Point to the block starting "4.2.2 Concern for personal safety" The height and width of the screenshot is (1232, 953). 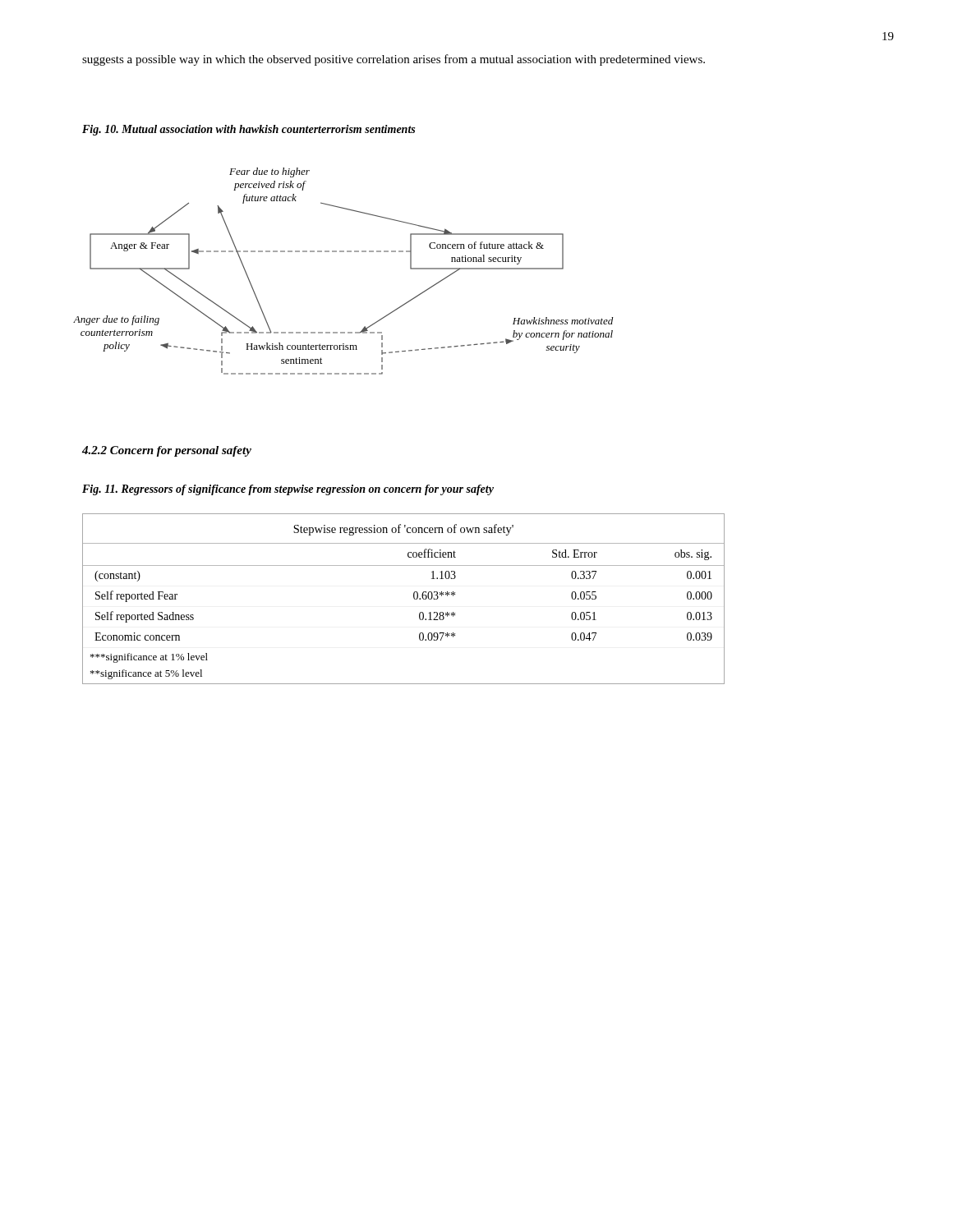[167, 450]
